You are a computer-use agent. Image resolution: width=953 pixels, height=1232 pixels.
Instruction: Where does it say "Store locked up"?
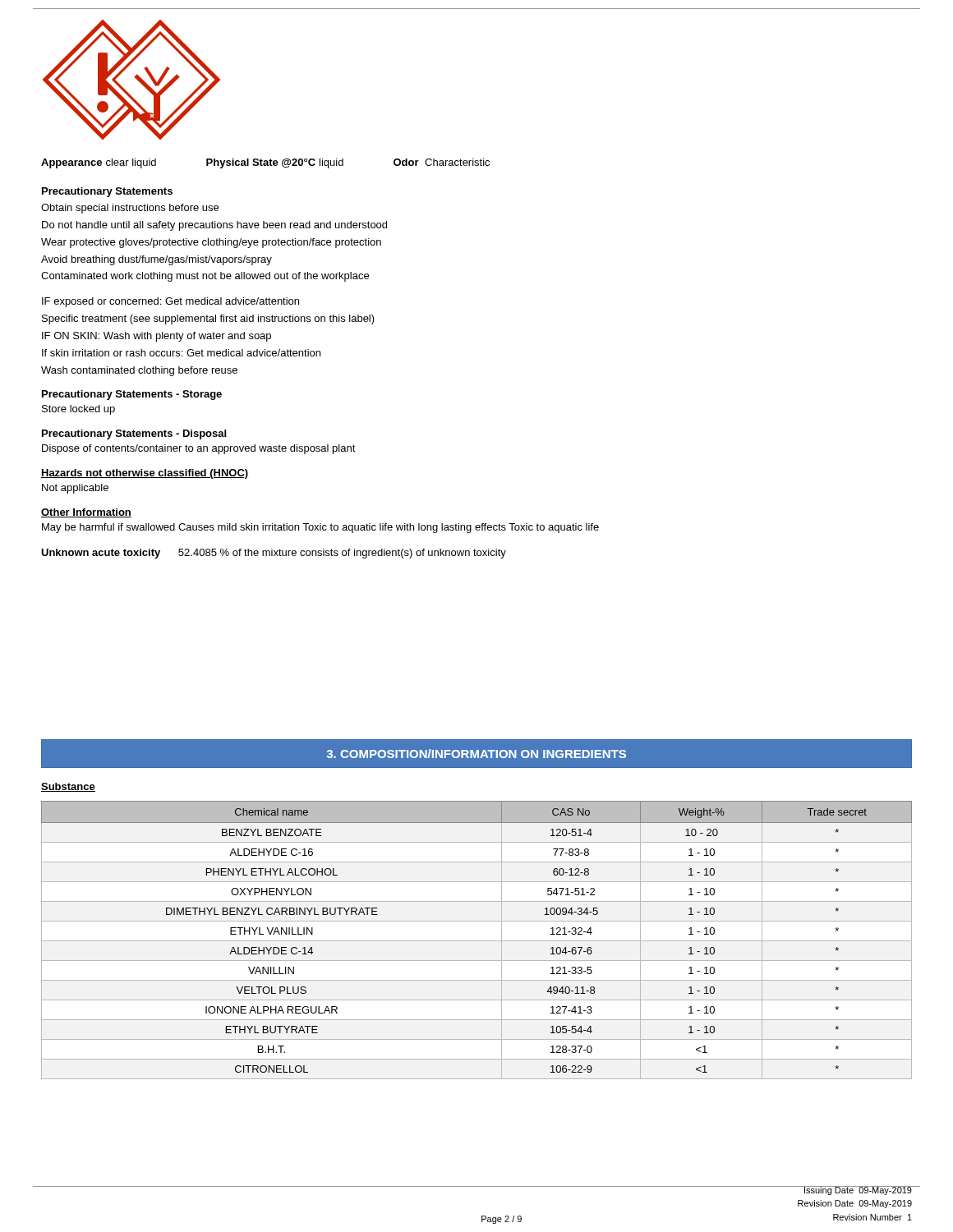(78, 410)
